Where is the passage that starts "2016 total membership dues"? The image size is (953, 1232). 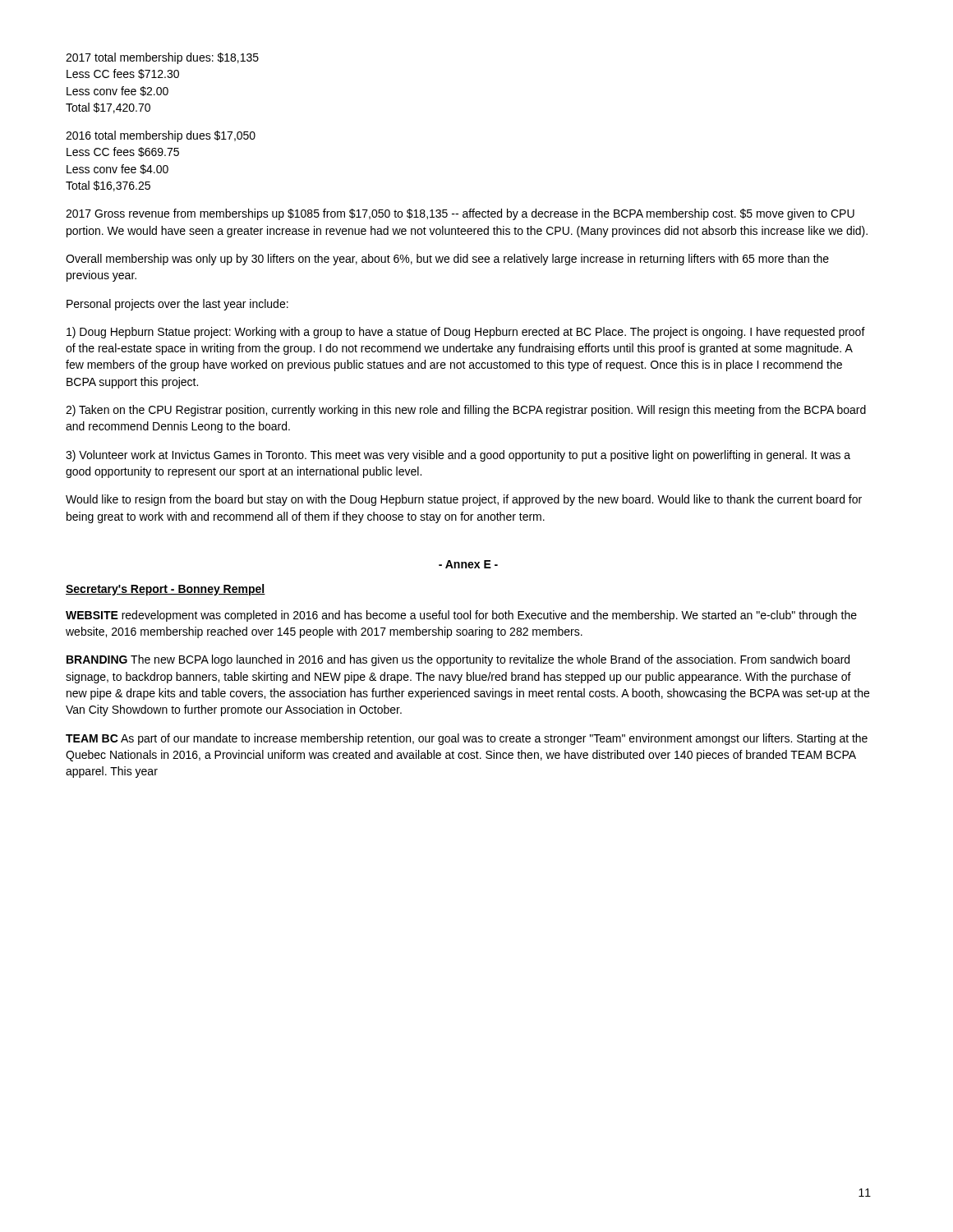coord(161,161)
